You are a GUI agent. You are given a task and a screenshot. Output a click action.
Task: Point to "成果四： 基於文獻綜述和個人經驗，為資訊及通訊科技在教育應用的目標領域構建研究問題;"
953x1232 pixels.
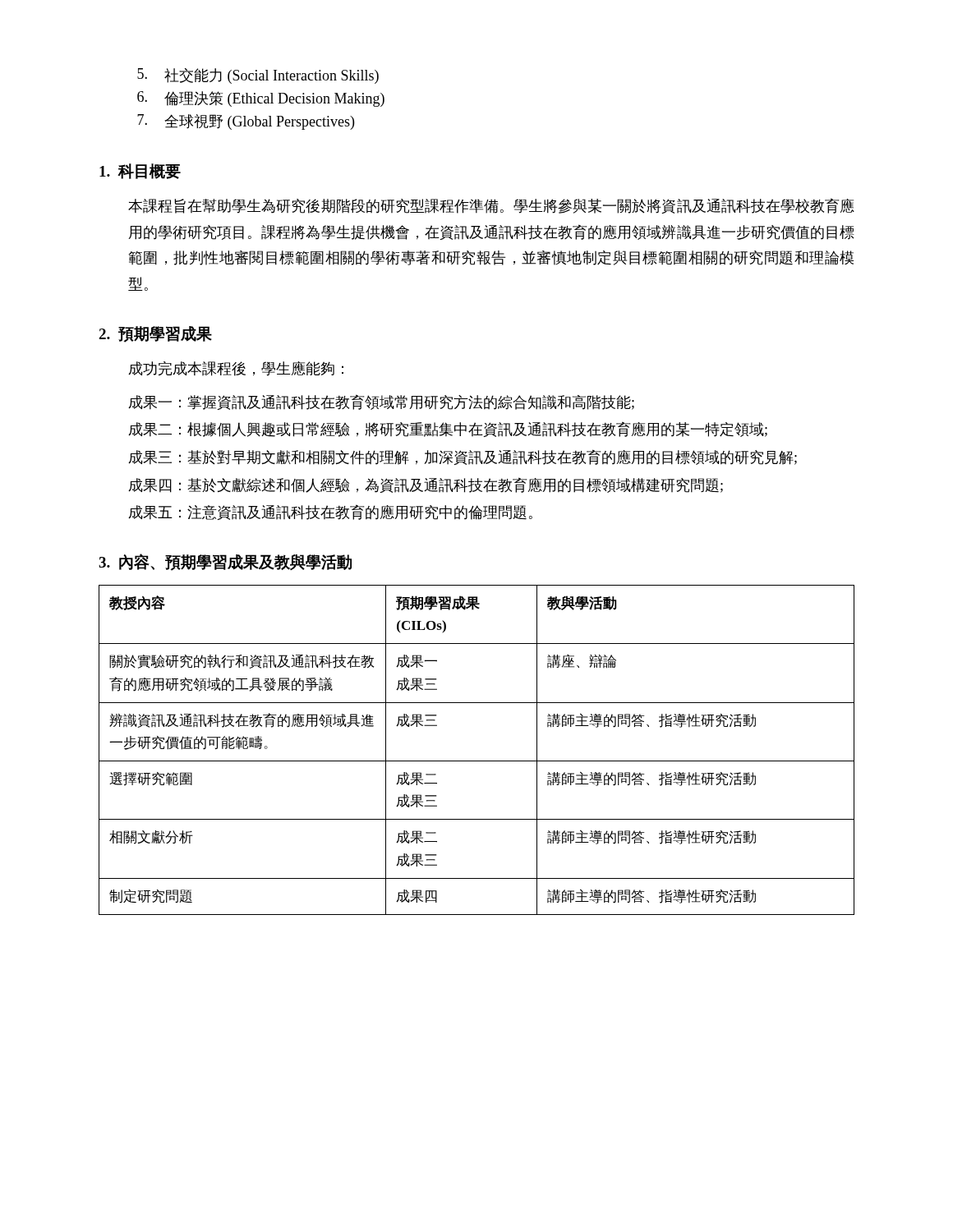(491, 486)
